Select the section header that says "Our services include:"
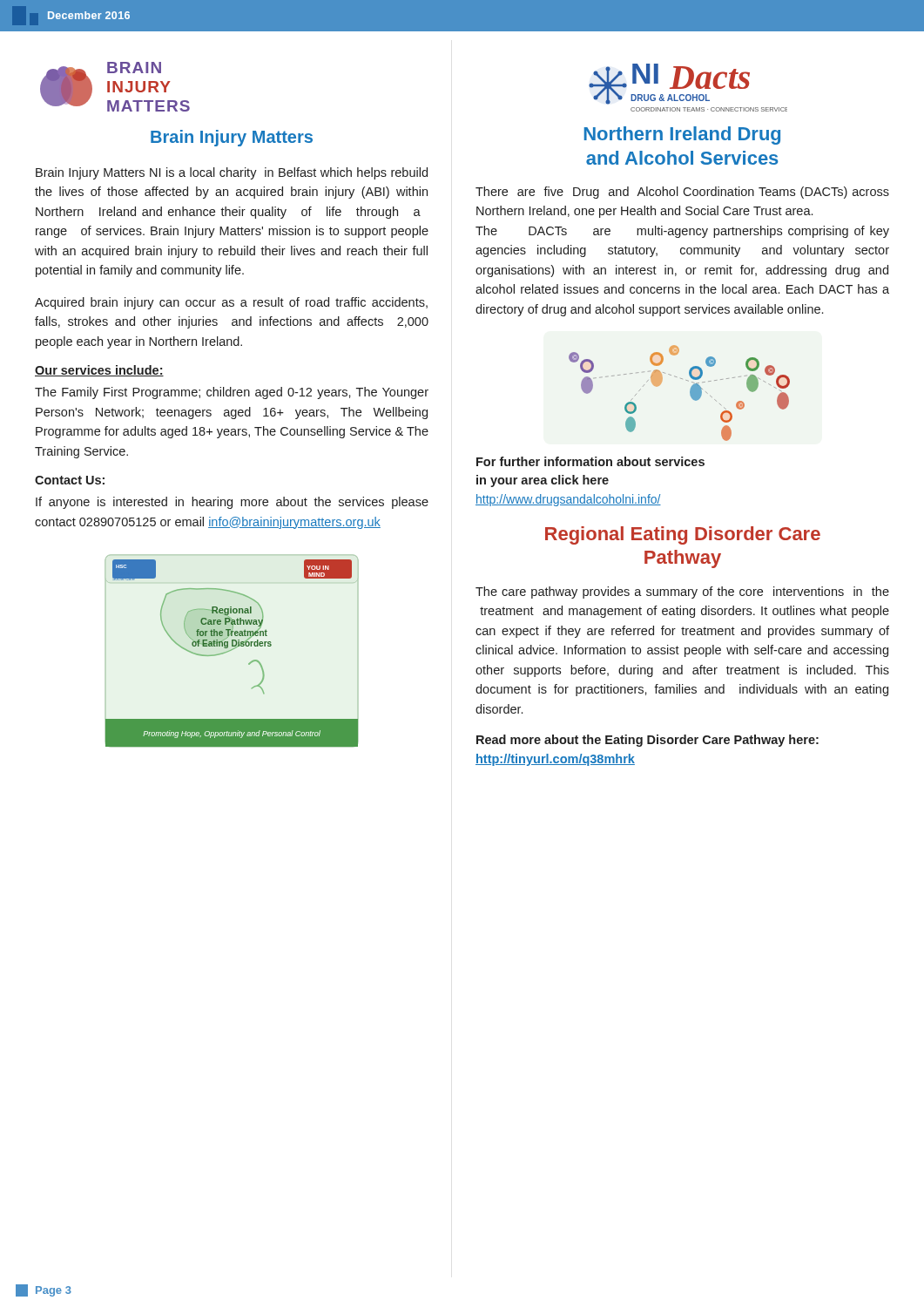 coord(99,370)
